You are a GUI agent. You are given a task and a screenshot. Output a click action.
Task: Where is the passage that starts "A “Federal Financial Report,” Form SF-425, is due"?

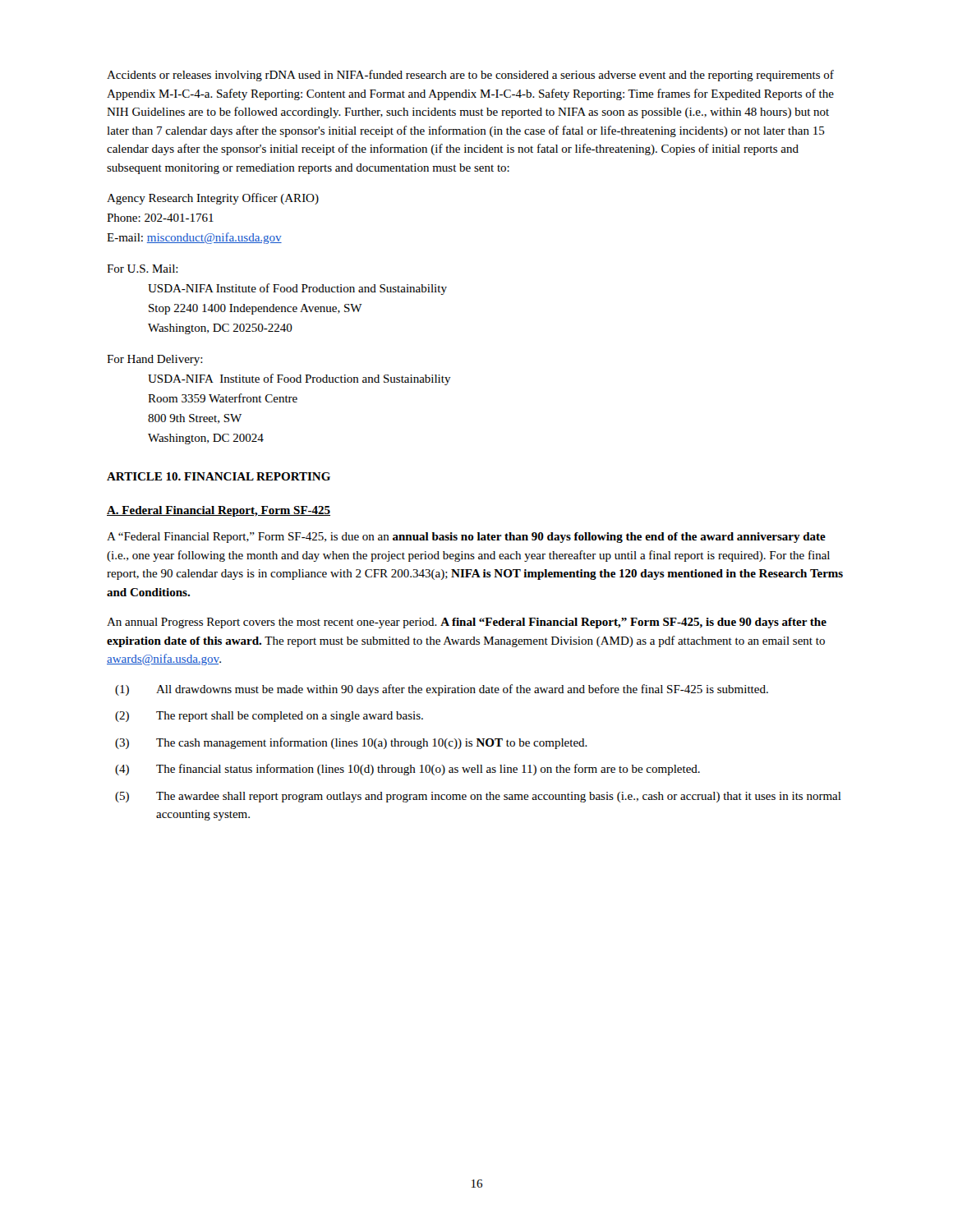(x=476, y=564)
